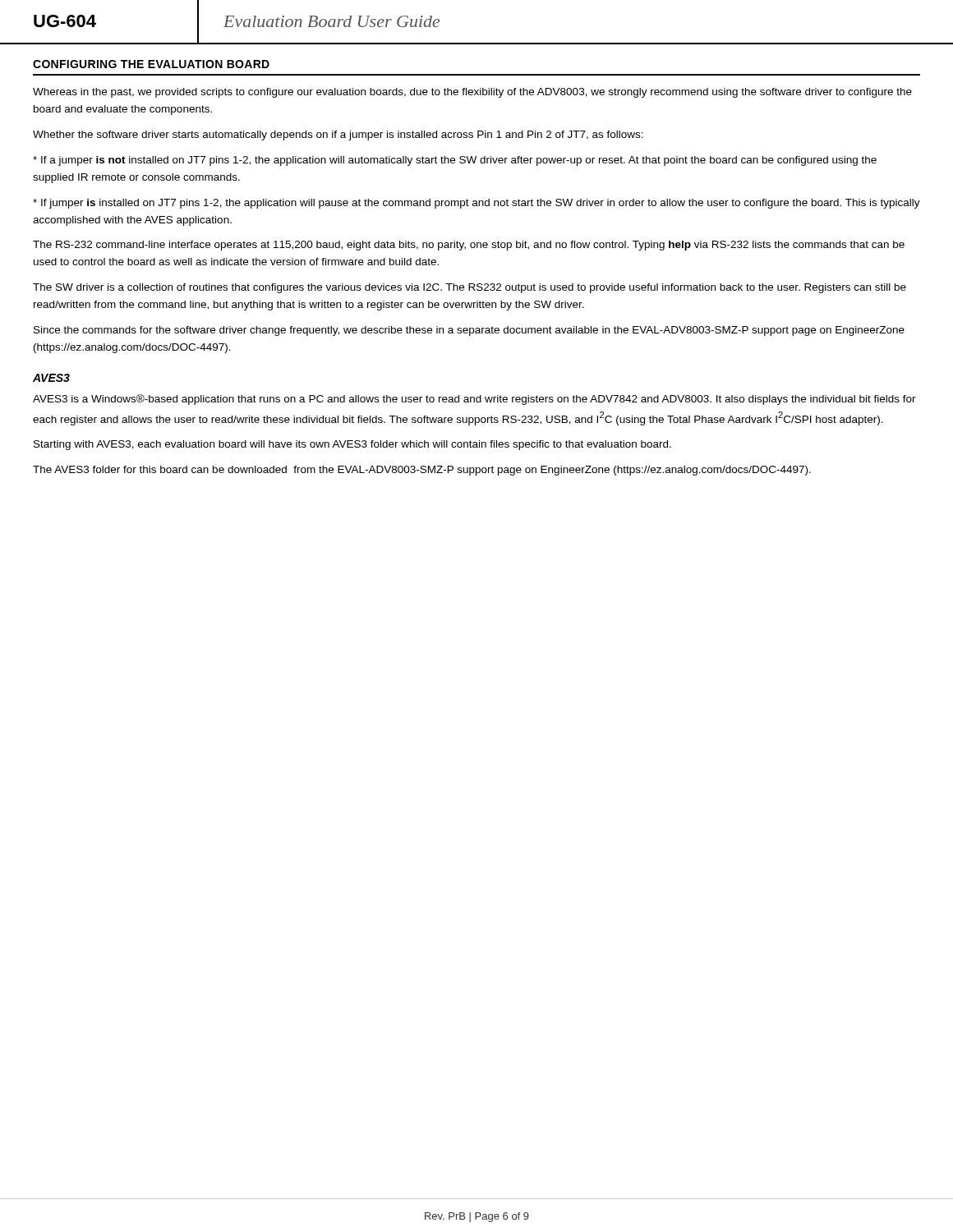Locate the block of text that opens with "The AVES3 folder for"
The image size is (953, 1232).
[x=422, y=470]
